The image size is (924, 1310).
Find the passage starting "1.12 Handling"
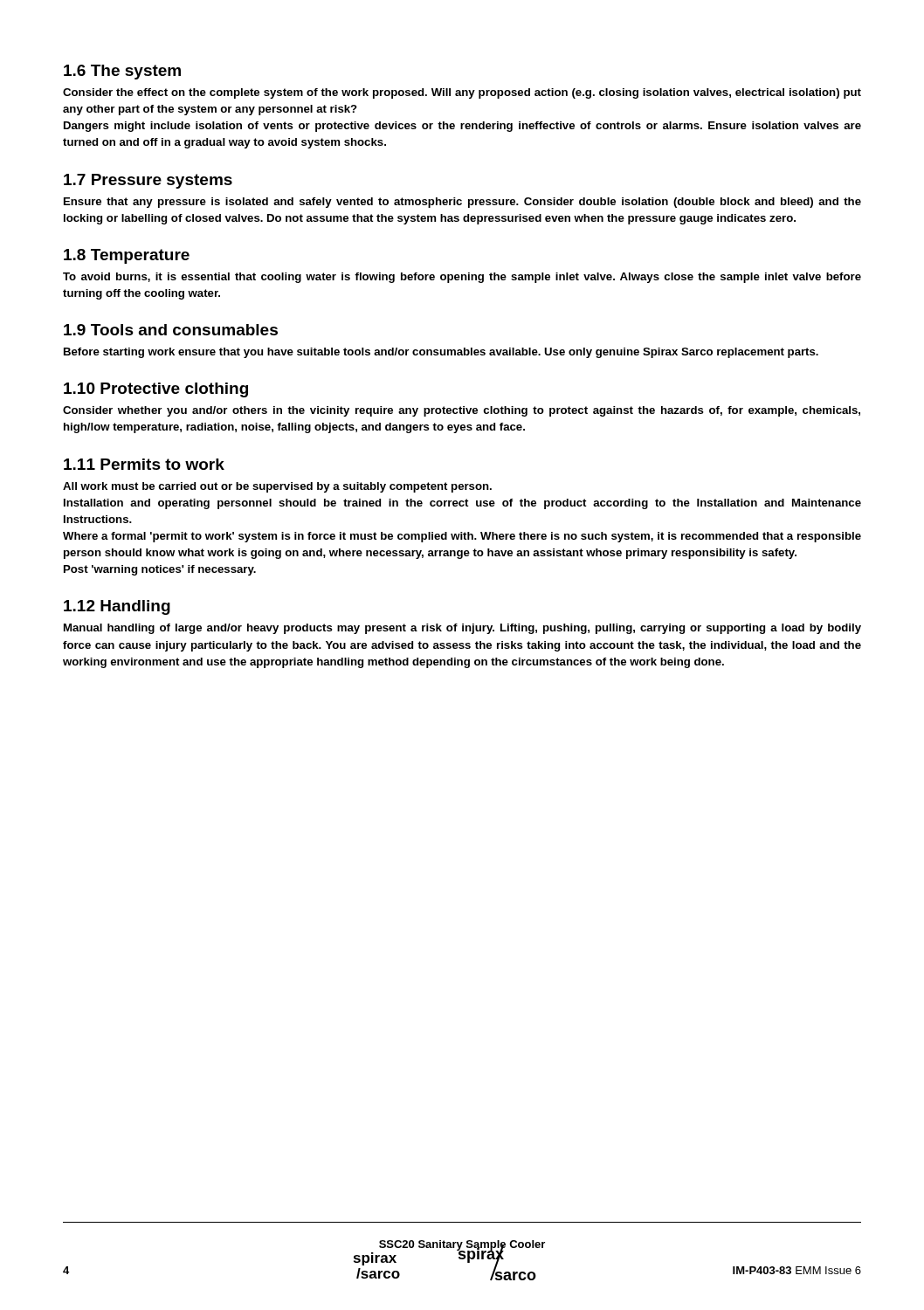pyautogui.click(x=117, y=606)
